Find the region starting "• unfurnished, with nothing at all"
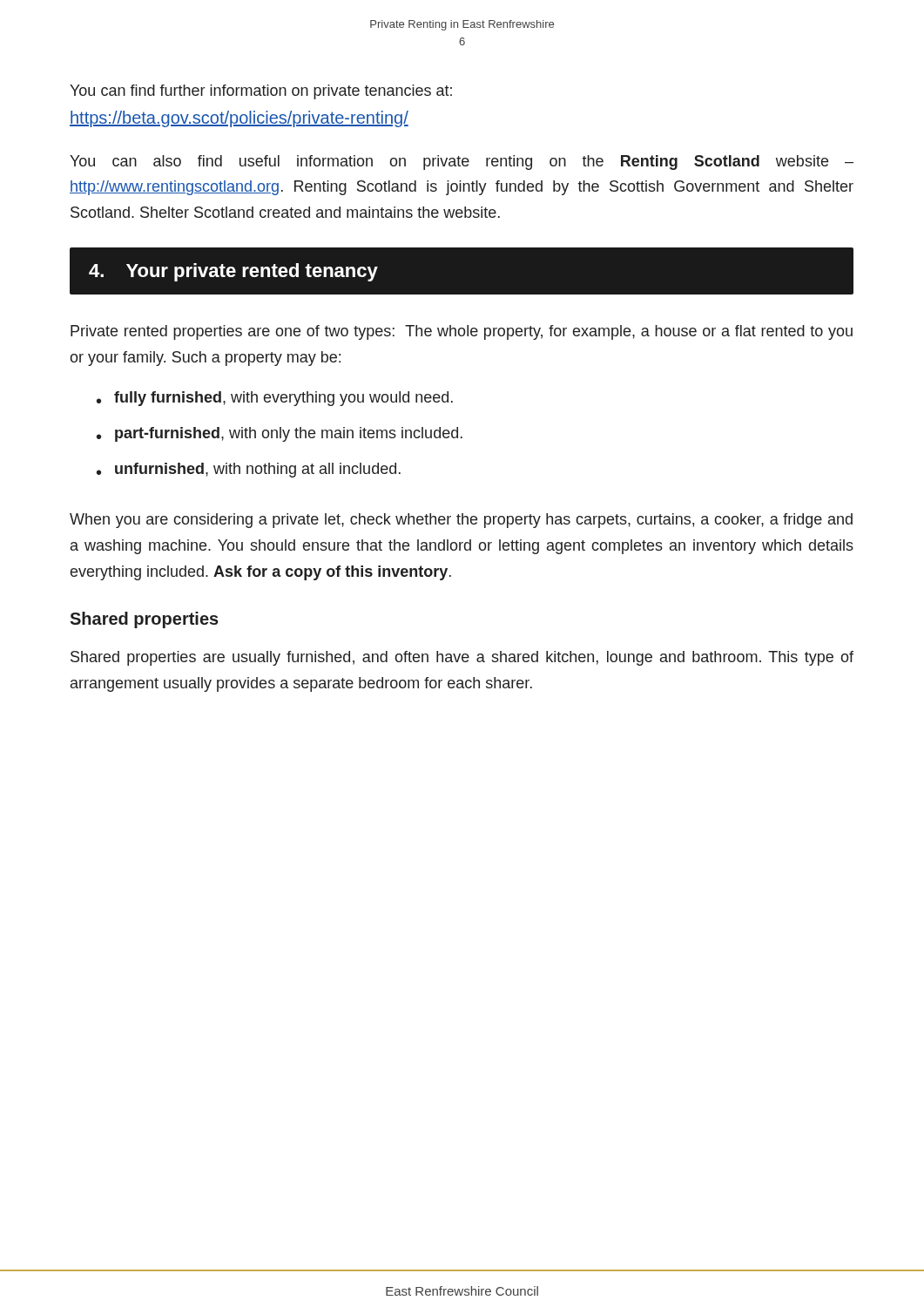This screenshot has width=924, height=1307. click(x=249, y=472)
